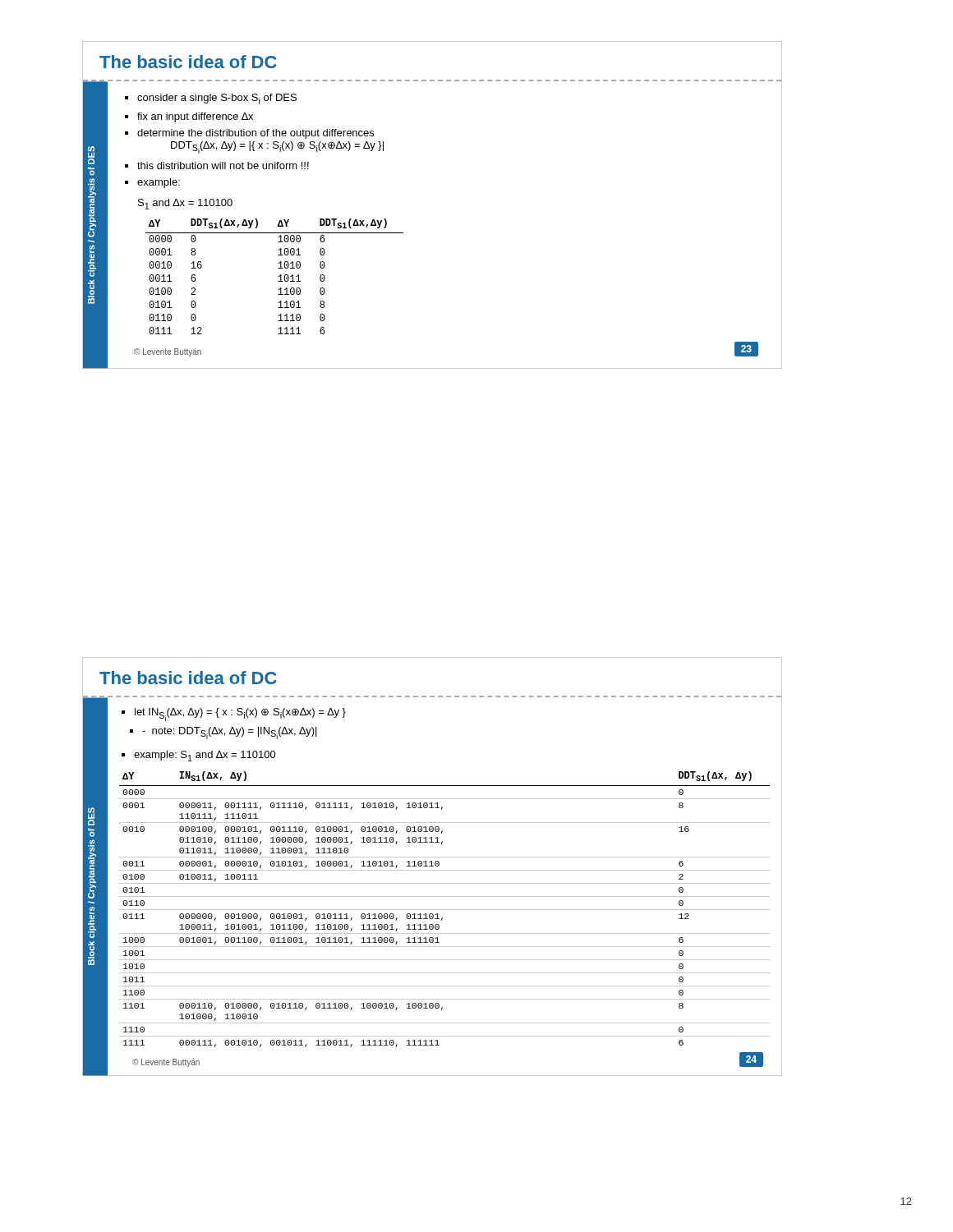This screenshot has height=1232, width=953.
Task: Click on the element starting "note: DDTSi(∆x, ∆y) = |INSi(∆x, ∆y)|"
Action: click(x=230, y=733)
